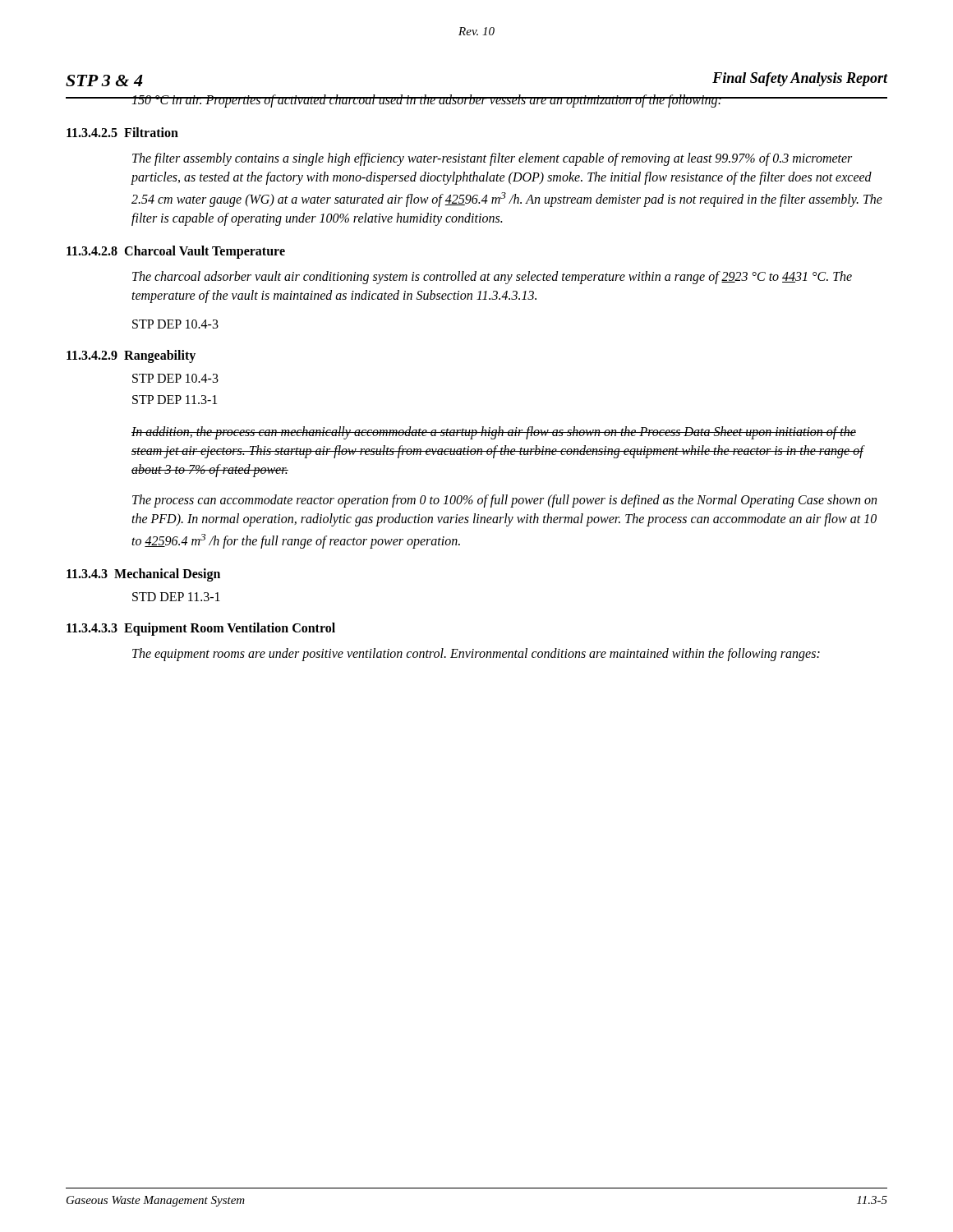953x1232 pixels.
Task: Locate the block of text that opens with "The equipment rooms are under positive ventilation control."
Action: 476,653
